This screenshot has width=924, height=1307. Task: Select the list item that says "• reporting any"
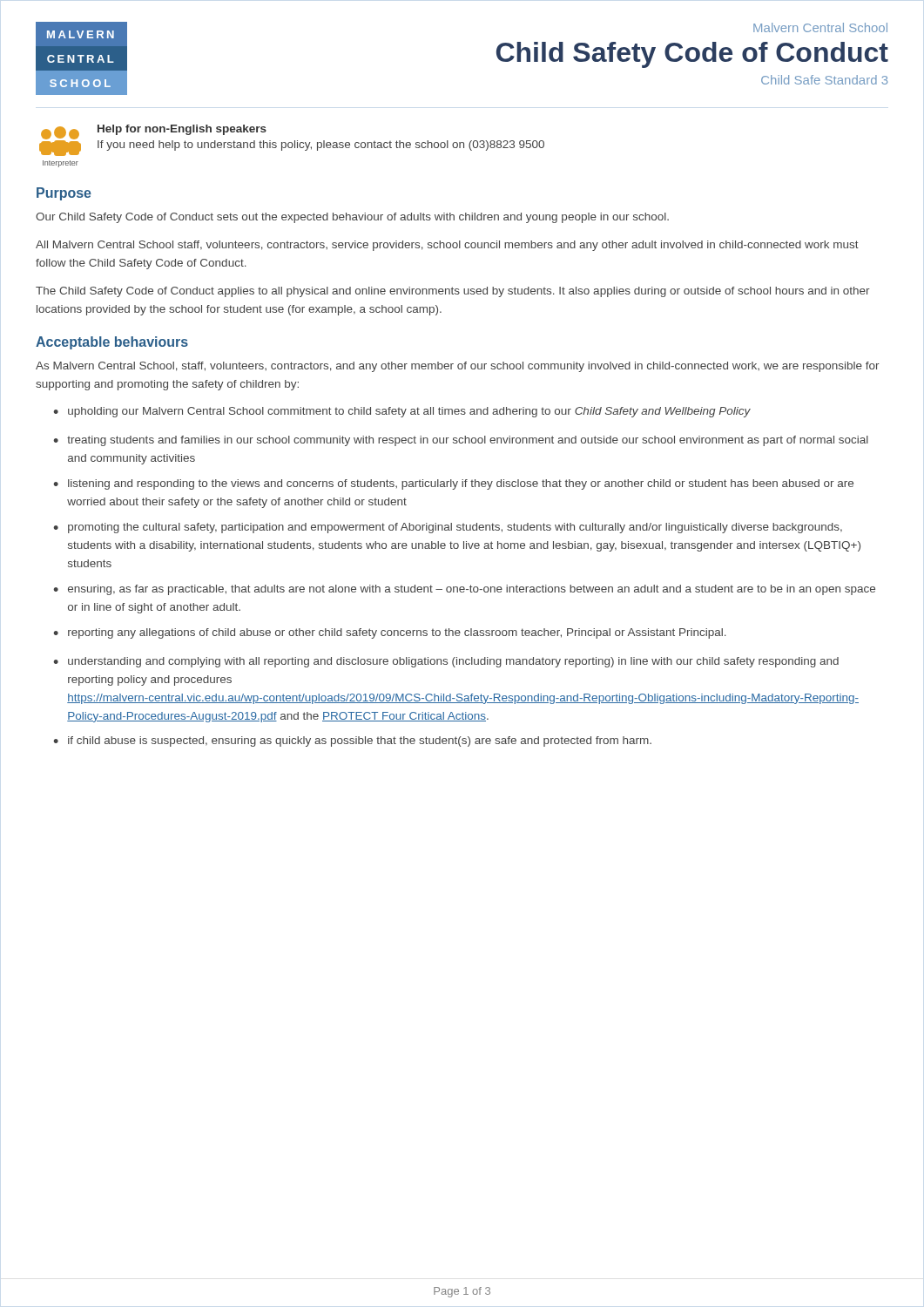tap(390, 635)
